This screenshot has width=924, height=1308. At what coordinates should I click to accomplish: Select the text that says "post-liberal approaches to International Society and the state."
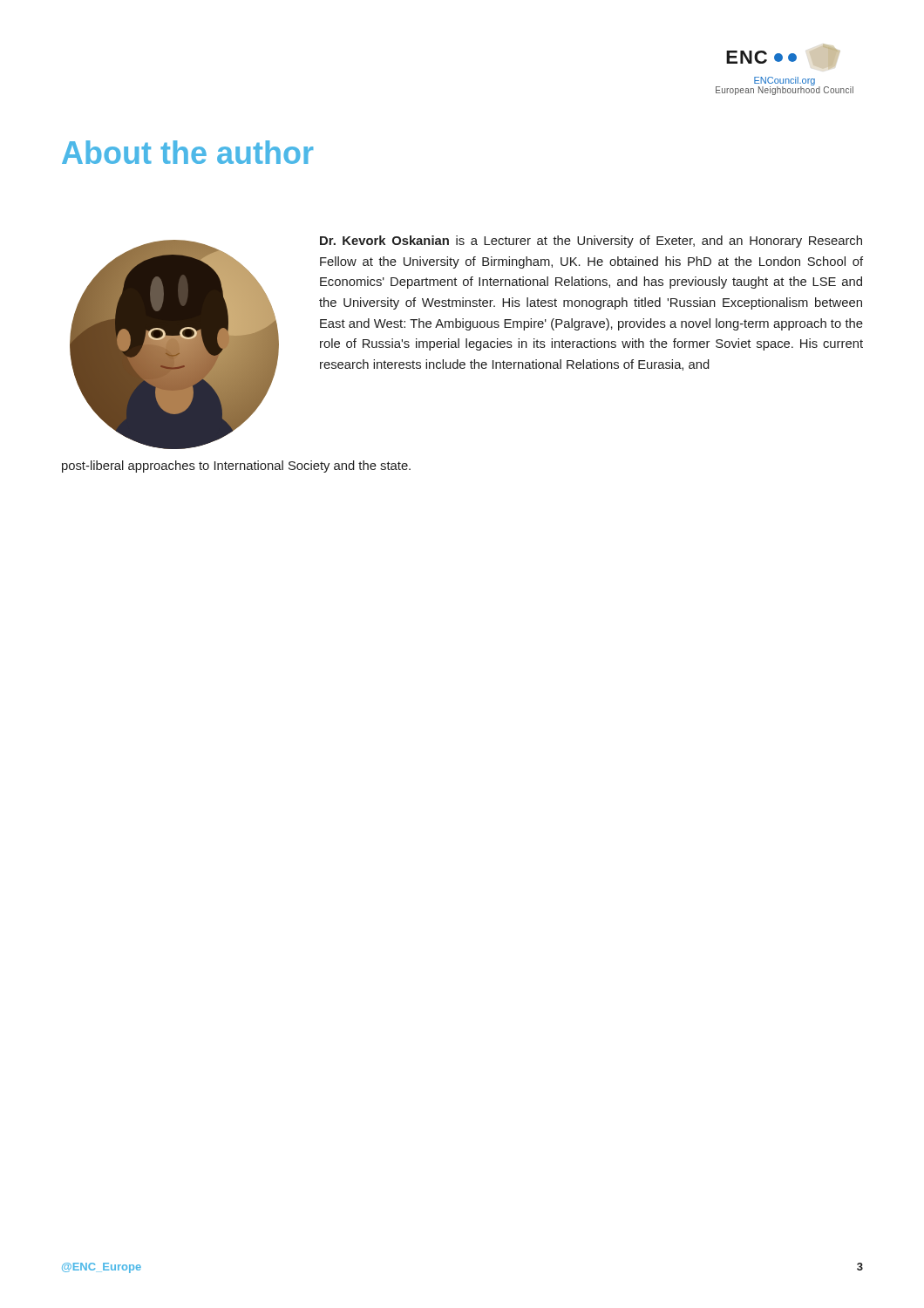tap(236, 466)
